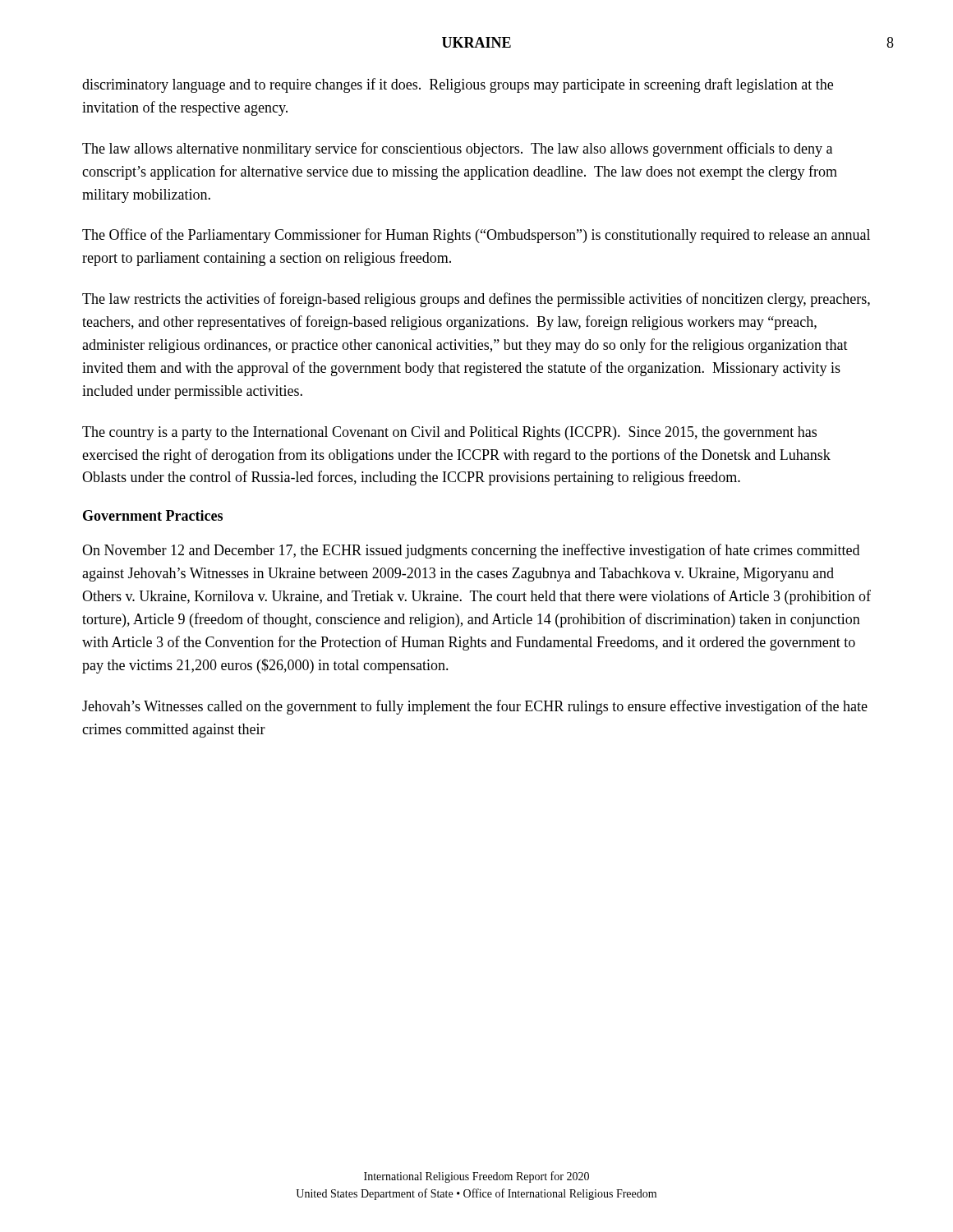Select the text block containing "Jehovah’s Witnesses called on the"
This screenshot has width=953, height=1232.
pos(475,718)
